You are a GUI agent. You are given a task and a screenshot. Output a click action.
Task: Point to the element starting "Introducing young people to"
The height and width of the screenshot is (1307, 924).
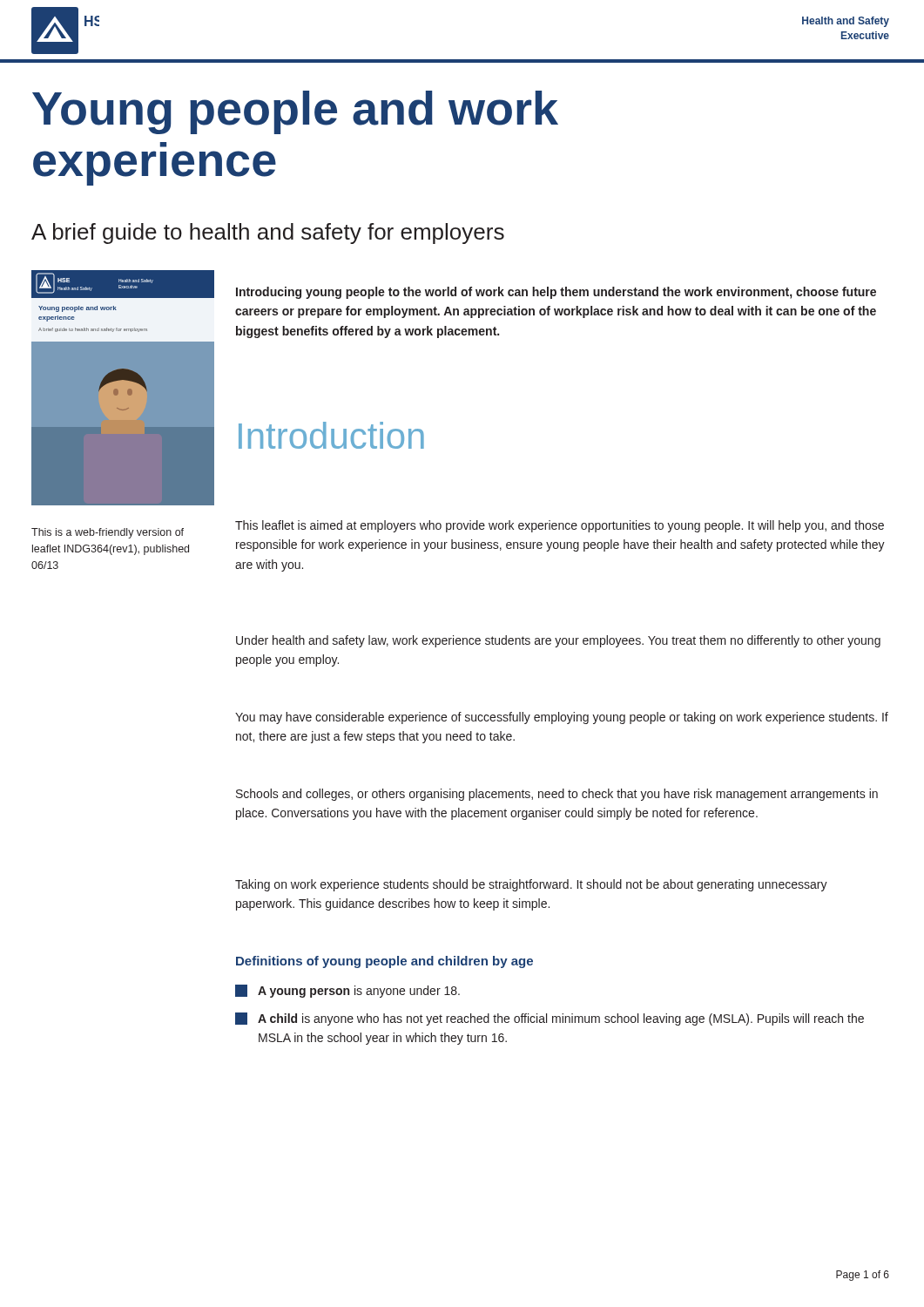pos(562,312)
